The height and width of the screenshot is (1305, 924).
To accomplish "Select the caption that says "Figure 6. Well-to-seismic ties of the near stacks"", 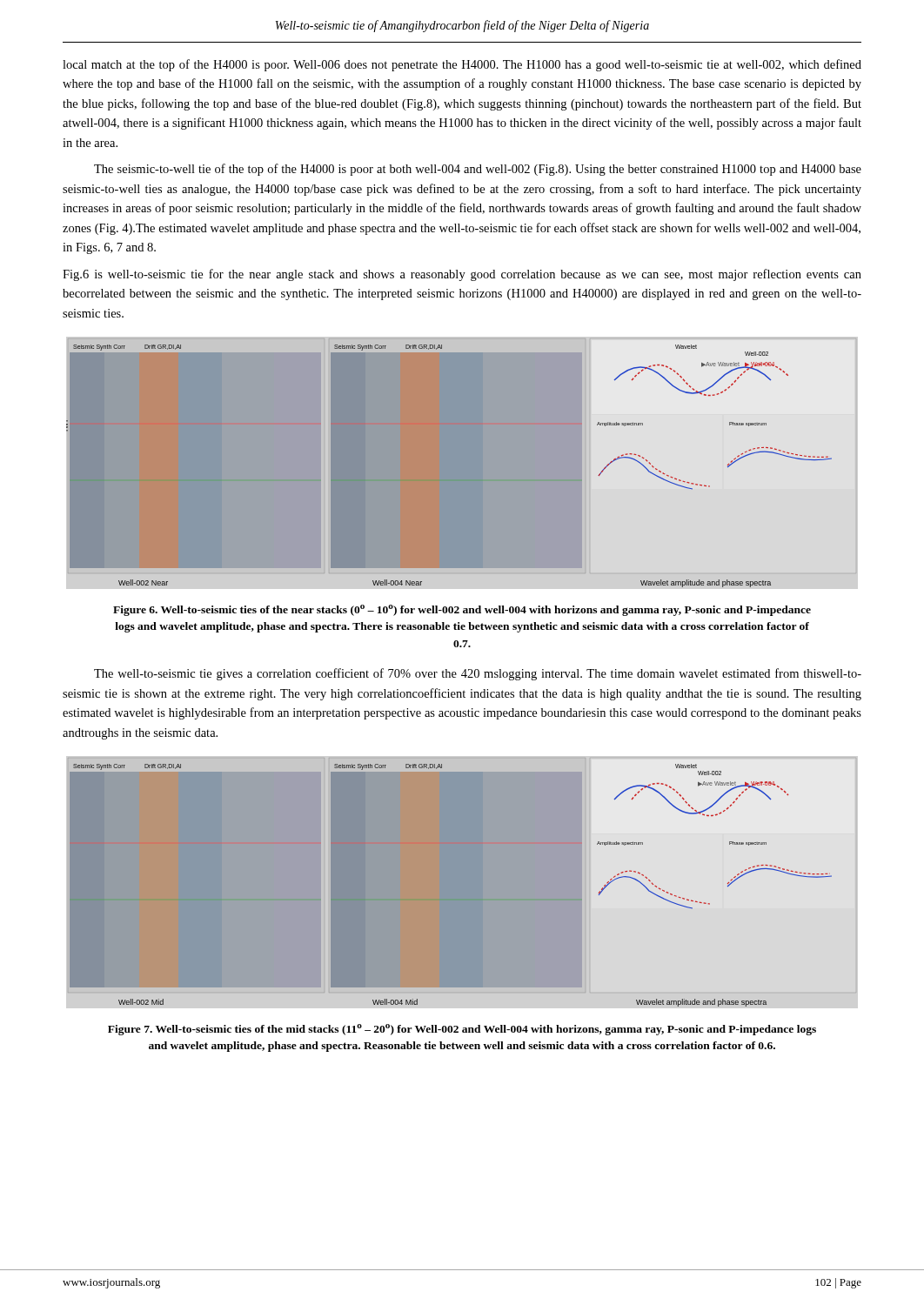I will (x=462, y=625).
